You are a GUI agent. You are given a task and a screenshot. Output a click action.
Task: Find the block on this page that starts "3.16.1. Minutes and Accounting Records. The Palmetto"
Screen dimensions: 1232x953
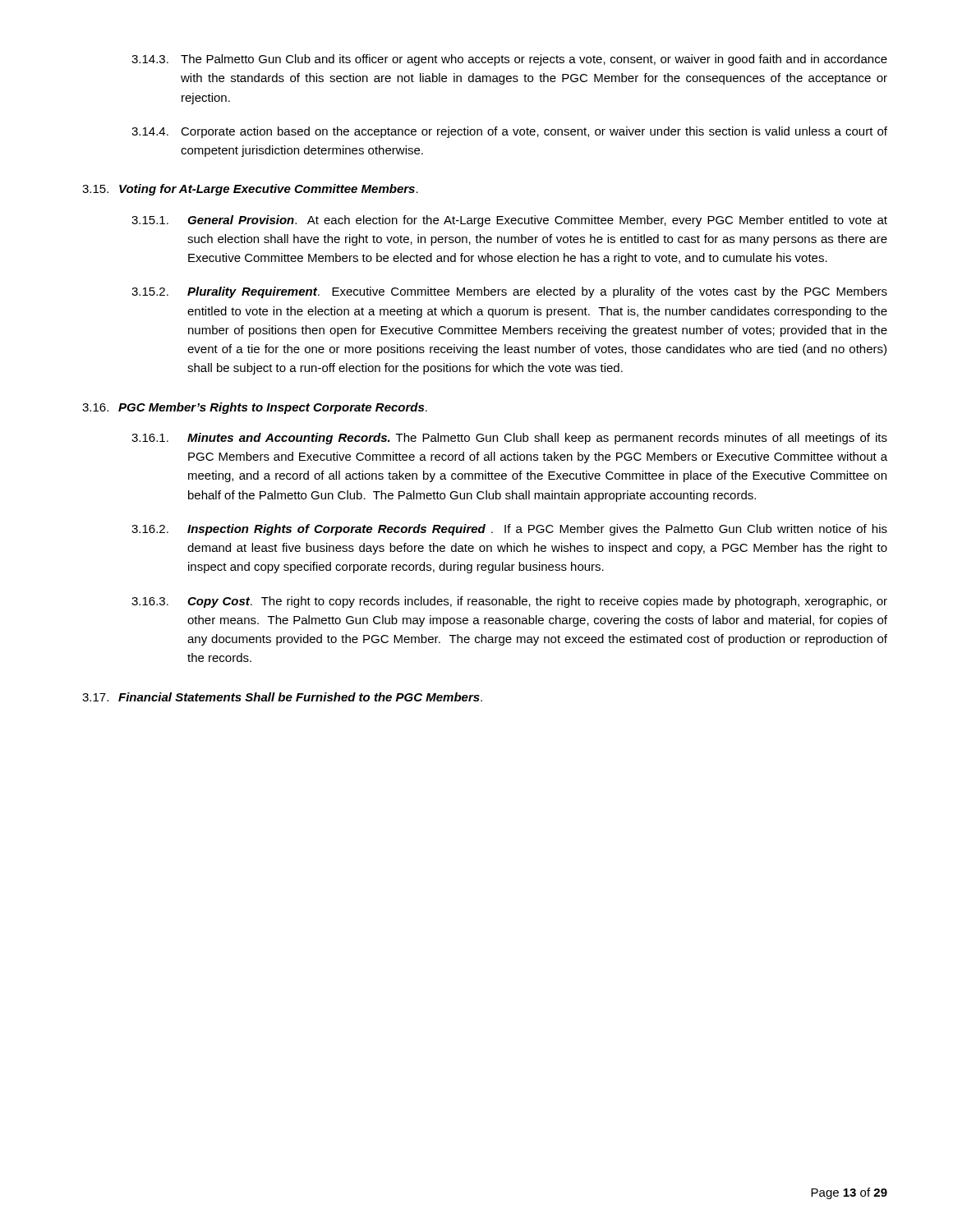click(x=509, y=466)
